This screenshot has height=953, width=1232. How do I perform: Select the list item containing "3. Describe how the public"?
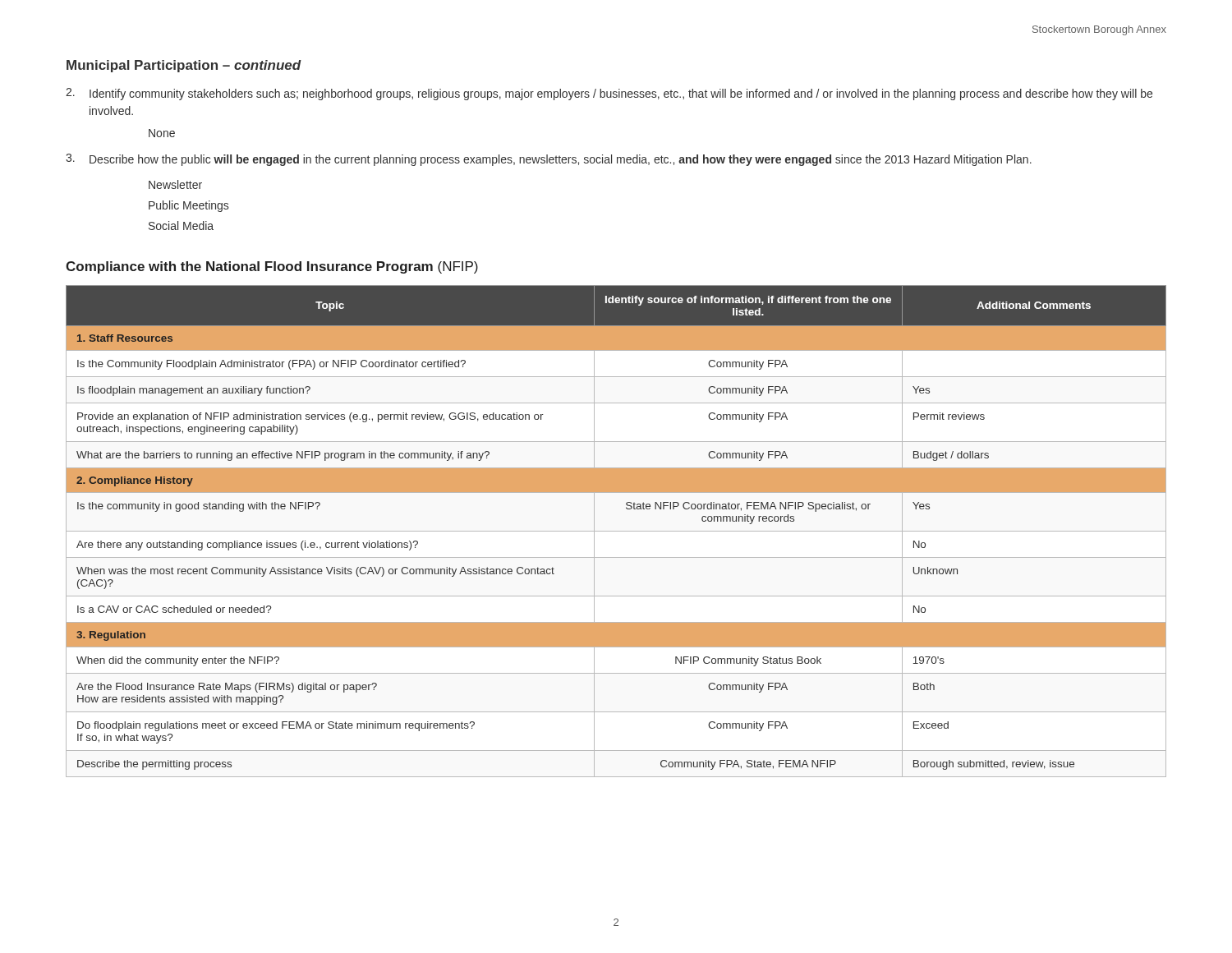(616, 160)
